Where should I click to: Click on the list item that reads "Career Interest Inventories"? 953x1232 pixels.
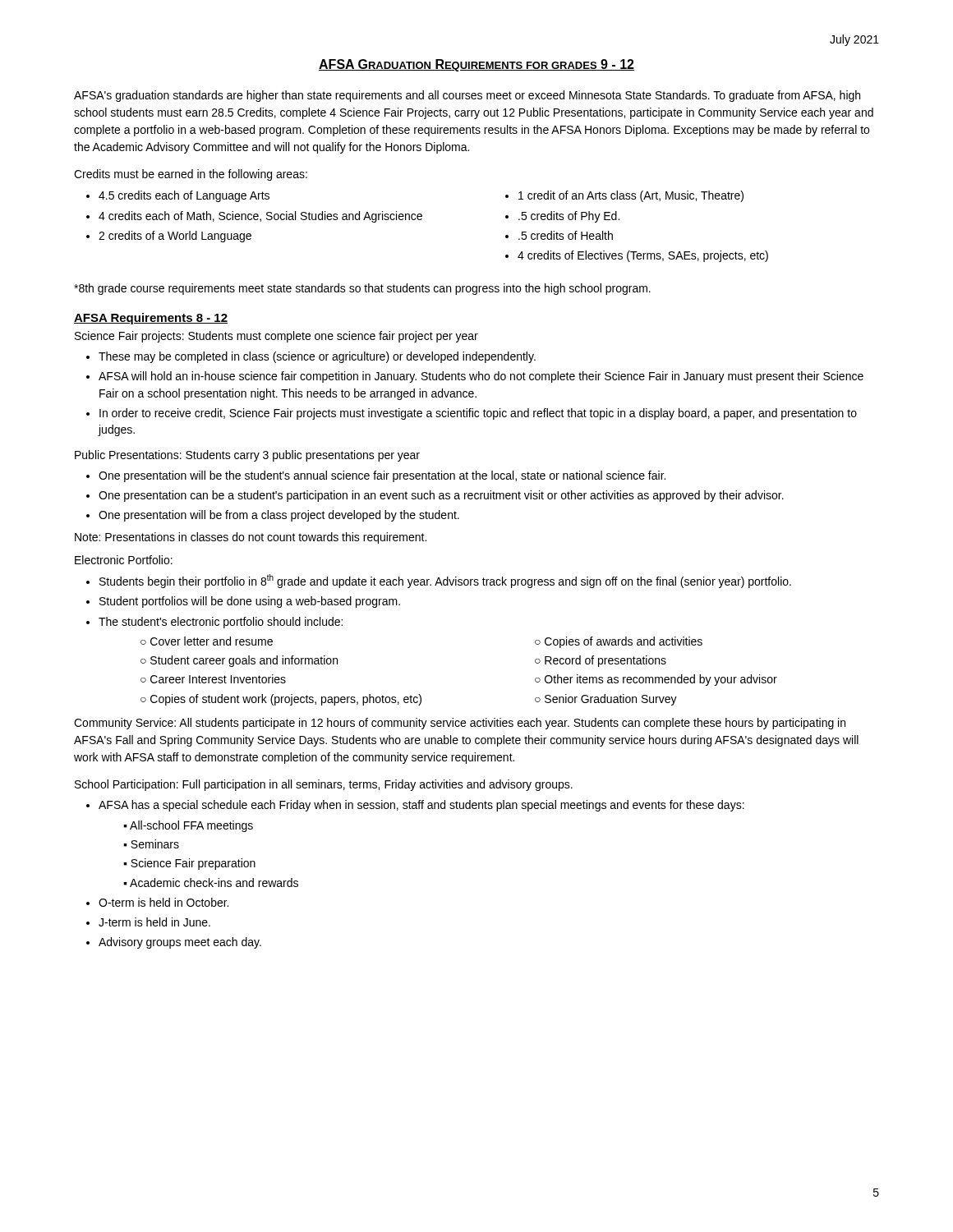(x=218, y=680)
